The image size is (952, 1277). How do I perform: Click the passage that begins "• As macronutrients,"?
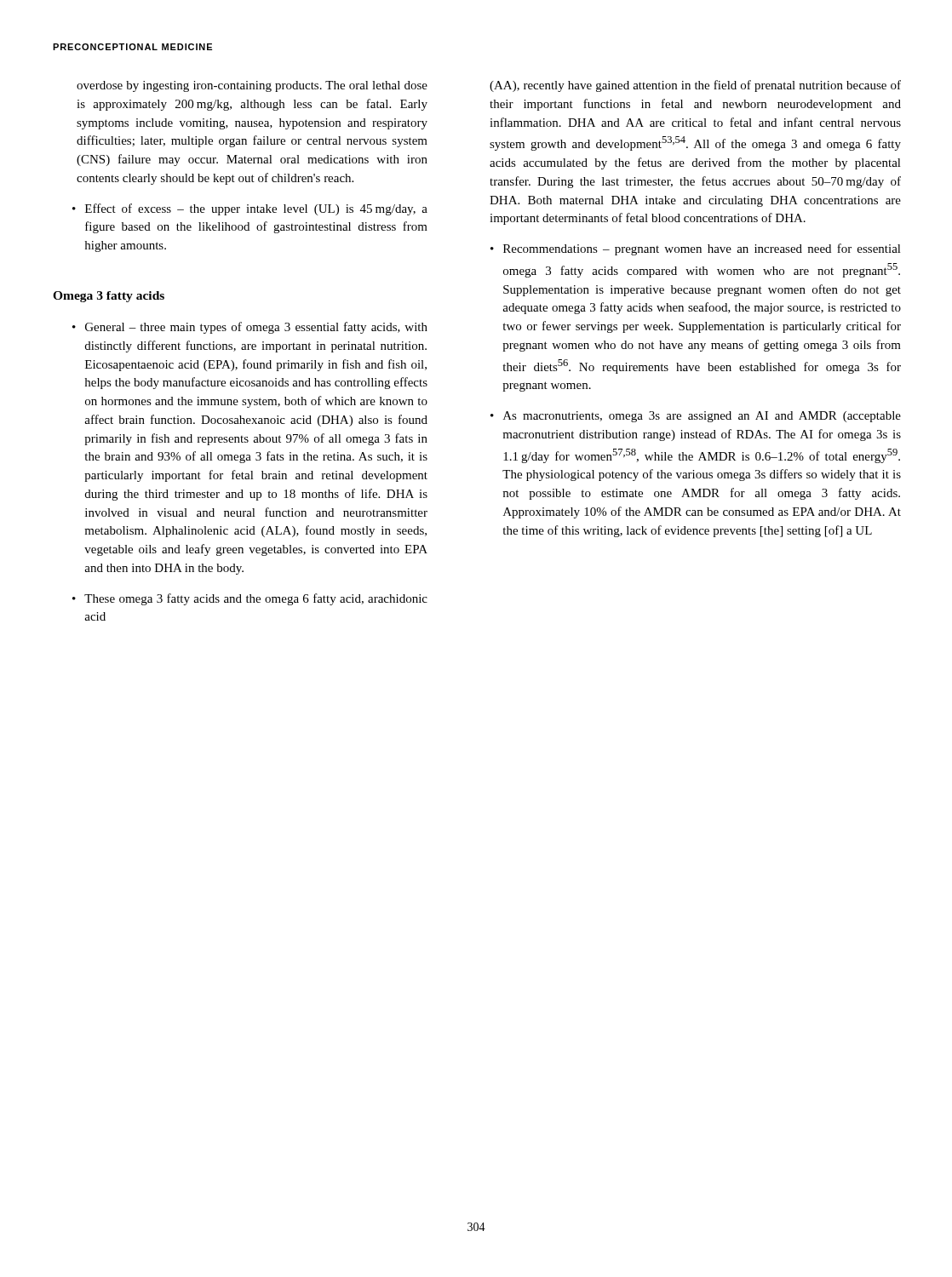695,473
